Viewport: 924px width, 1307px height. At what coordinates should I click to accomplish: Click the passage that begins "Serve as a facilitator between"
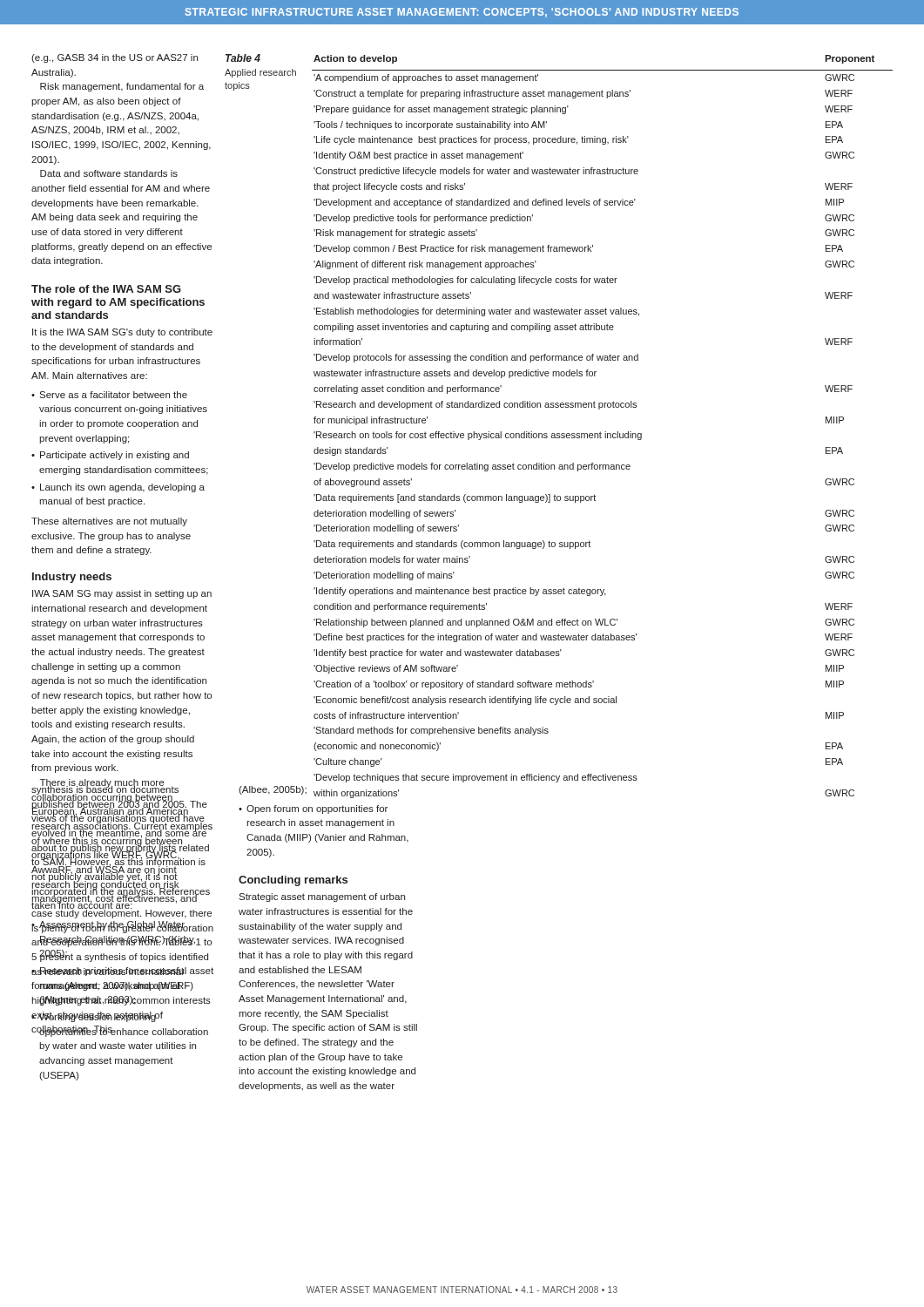(x=127, y=417)
